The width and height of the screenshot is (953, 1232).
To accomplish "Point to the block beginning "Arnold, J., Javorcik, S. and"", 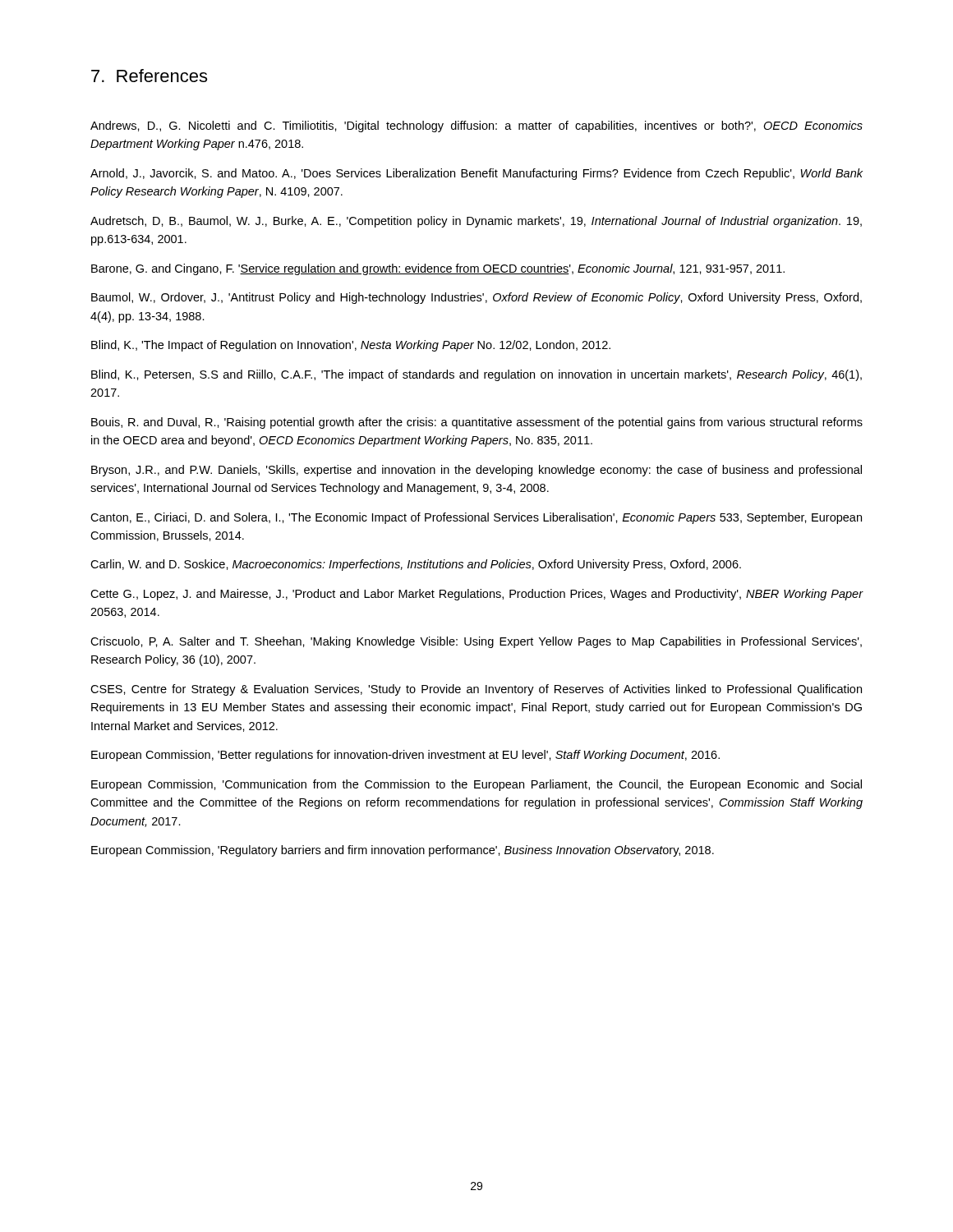I will [x=476, y=182].
